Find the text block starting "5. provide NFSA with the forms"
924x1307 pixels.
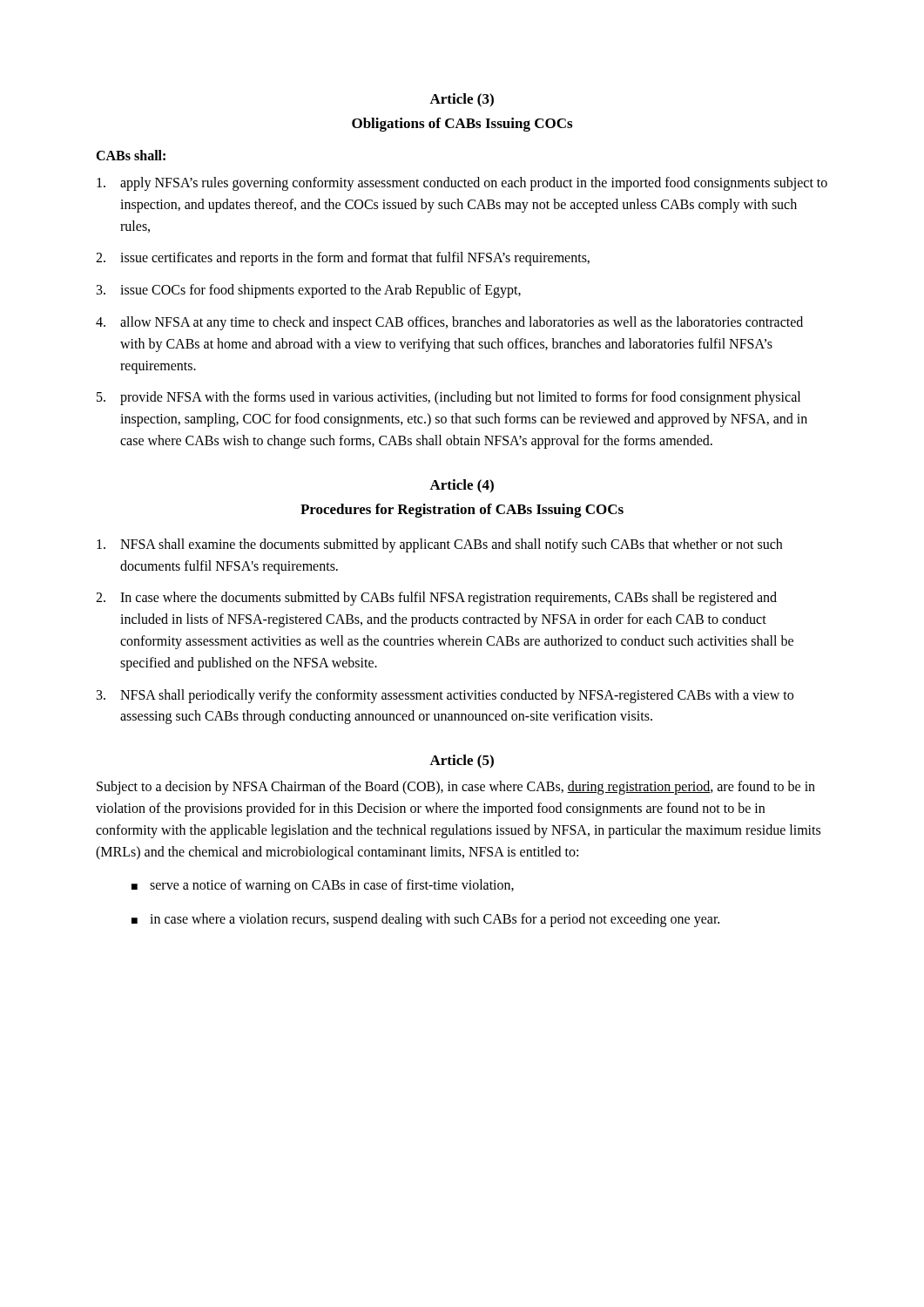(462, 420)
